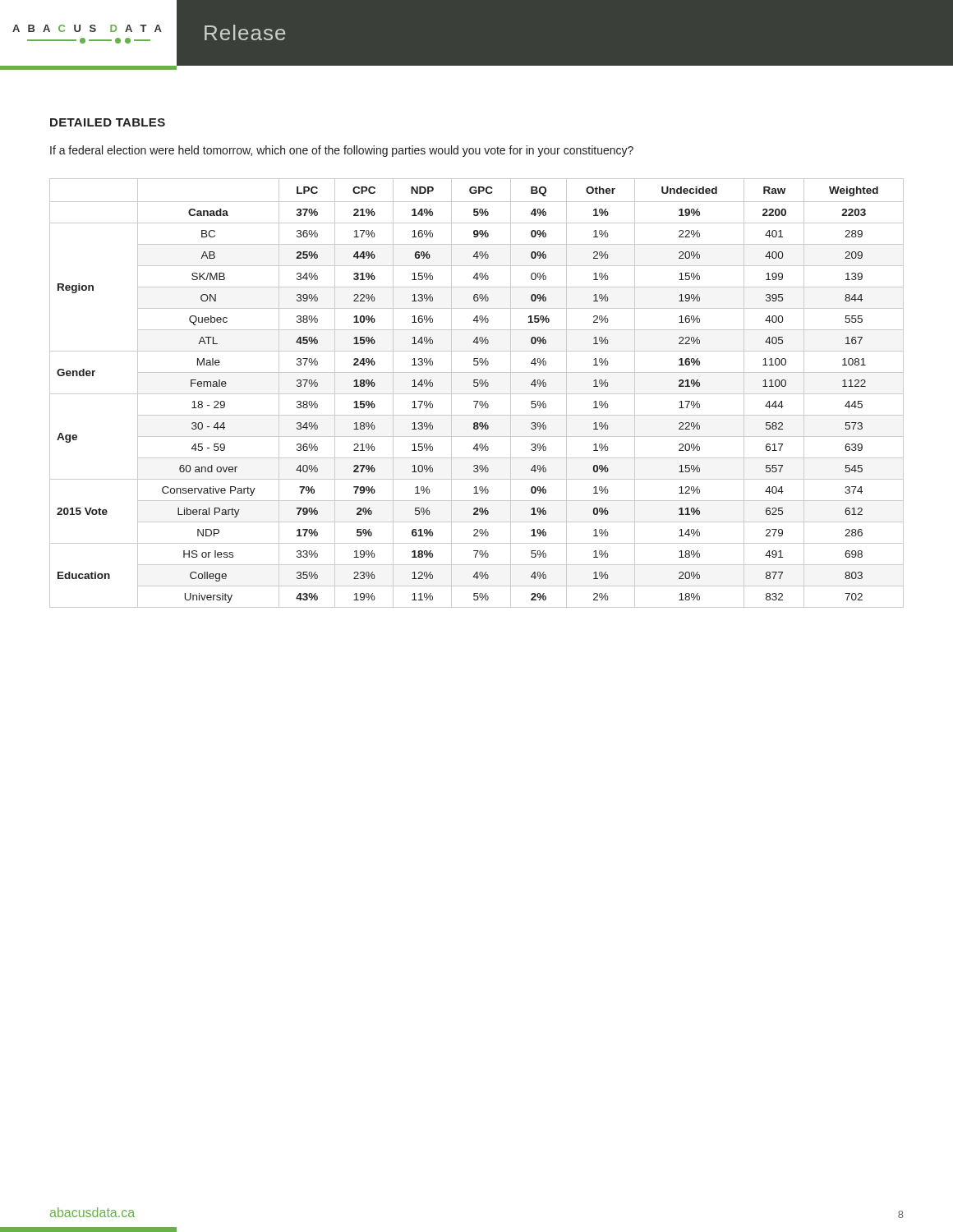The image size is (953, 1232).
Task: Find a table
Action: pyautogui.click(x=476, y=393)
